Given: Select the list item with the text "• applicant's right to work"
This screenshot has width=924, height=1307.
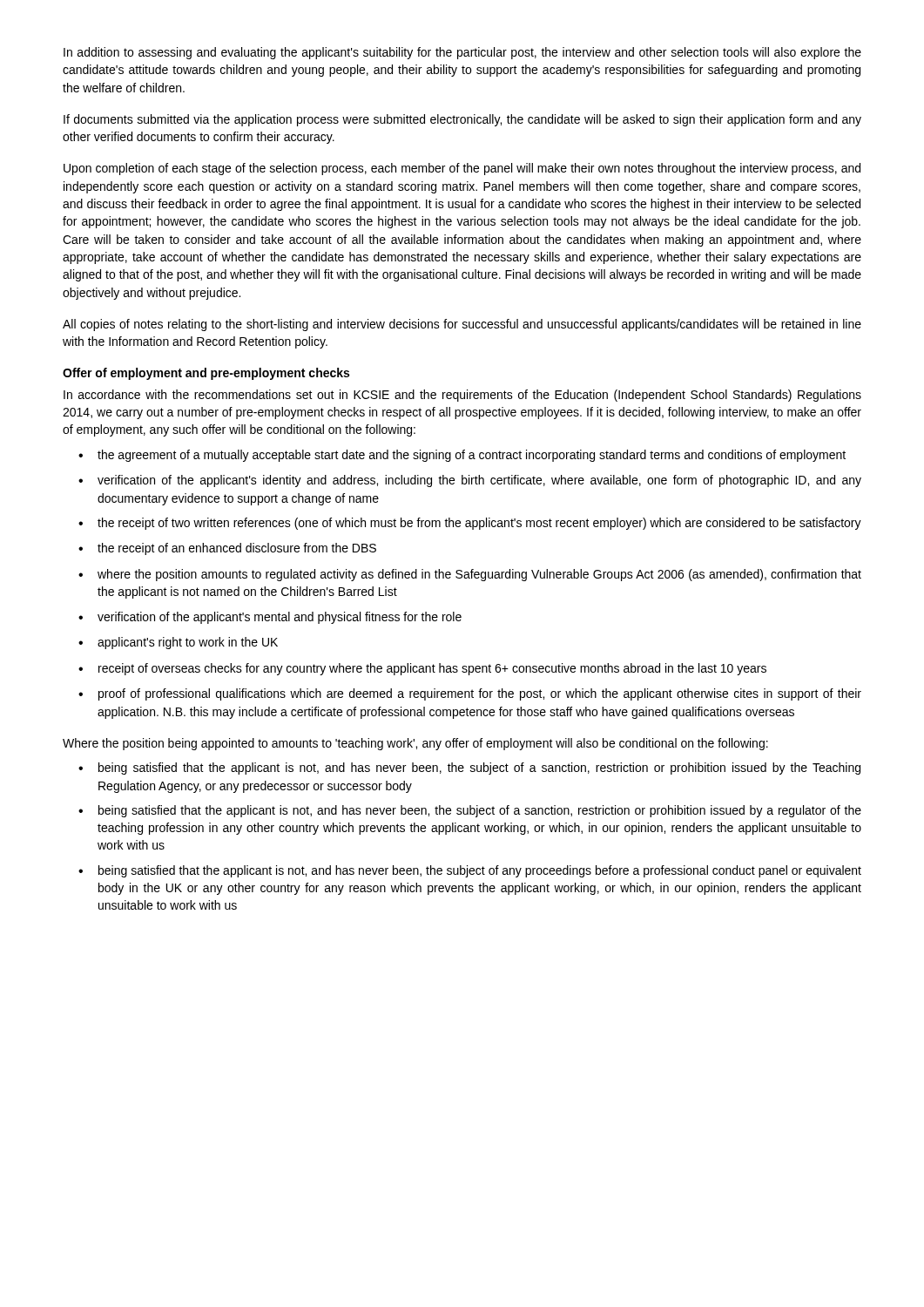Looking at the screenshot, I should 178,643.
